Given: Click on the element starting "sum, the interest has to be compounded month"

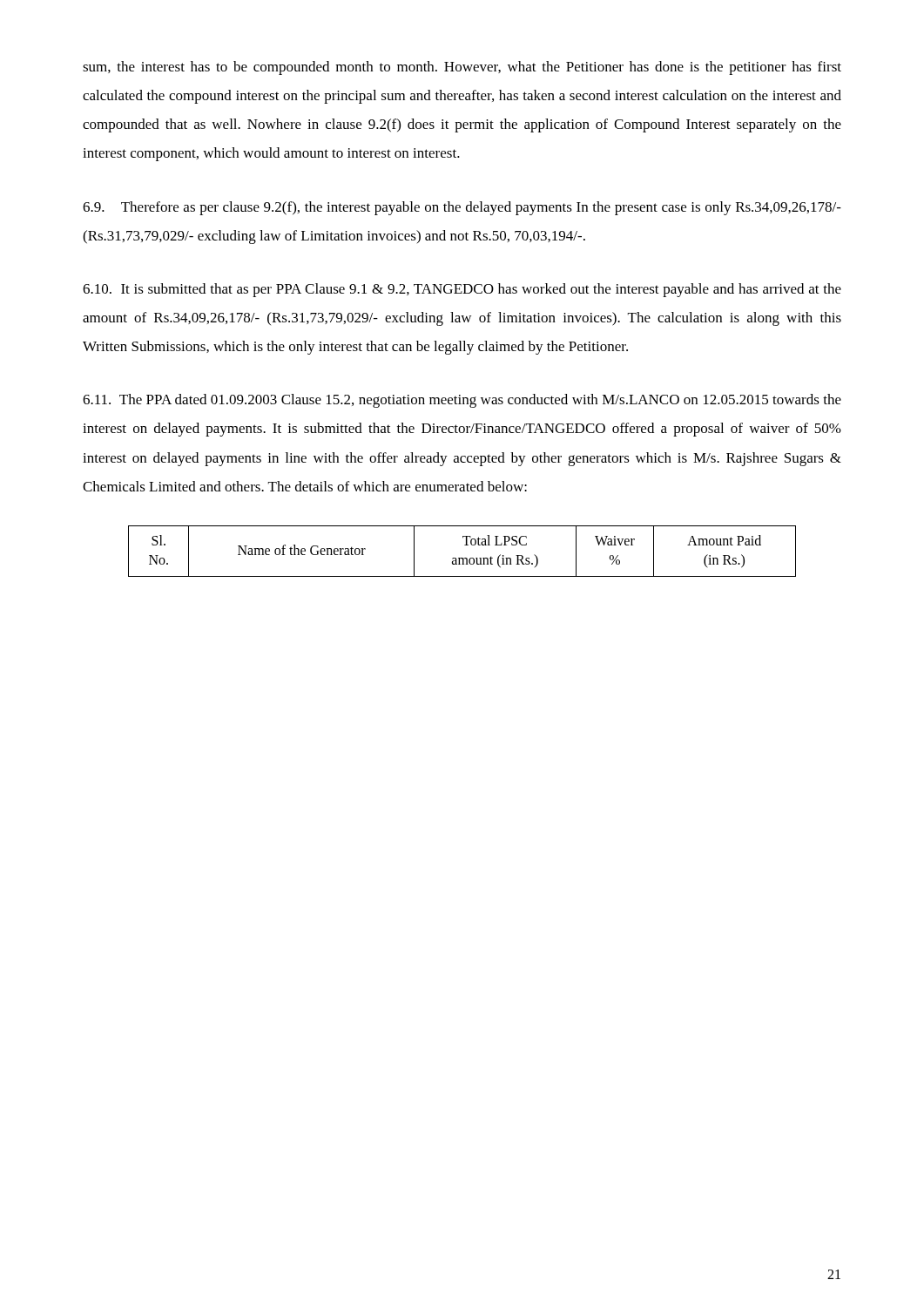Looking at the screenshot, I should [462, 110].
